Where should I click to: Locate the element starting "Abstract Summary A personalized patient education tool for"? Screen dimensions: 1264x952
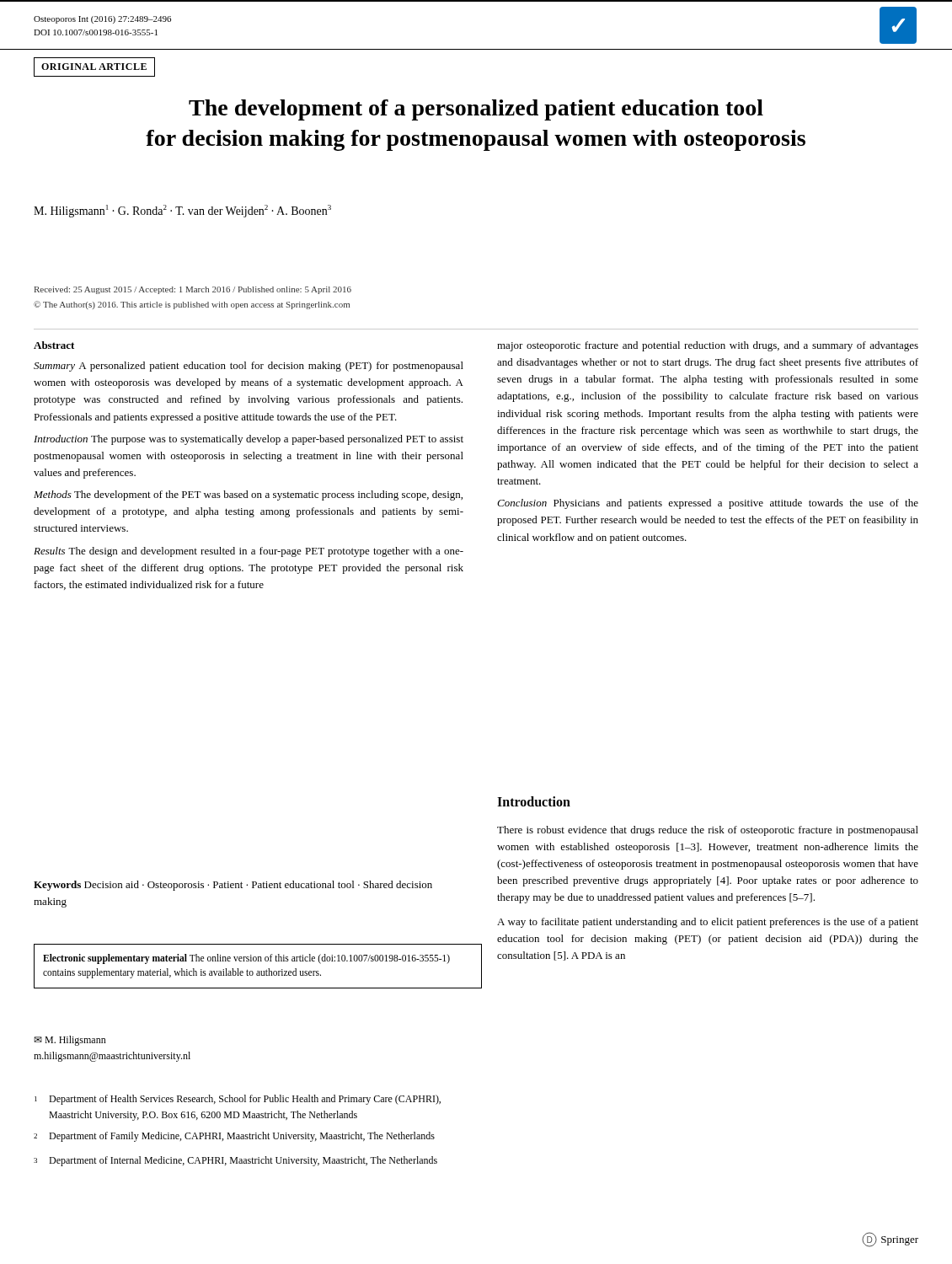coord(249,465)
